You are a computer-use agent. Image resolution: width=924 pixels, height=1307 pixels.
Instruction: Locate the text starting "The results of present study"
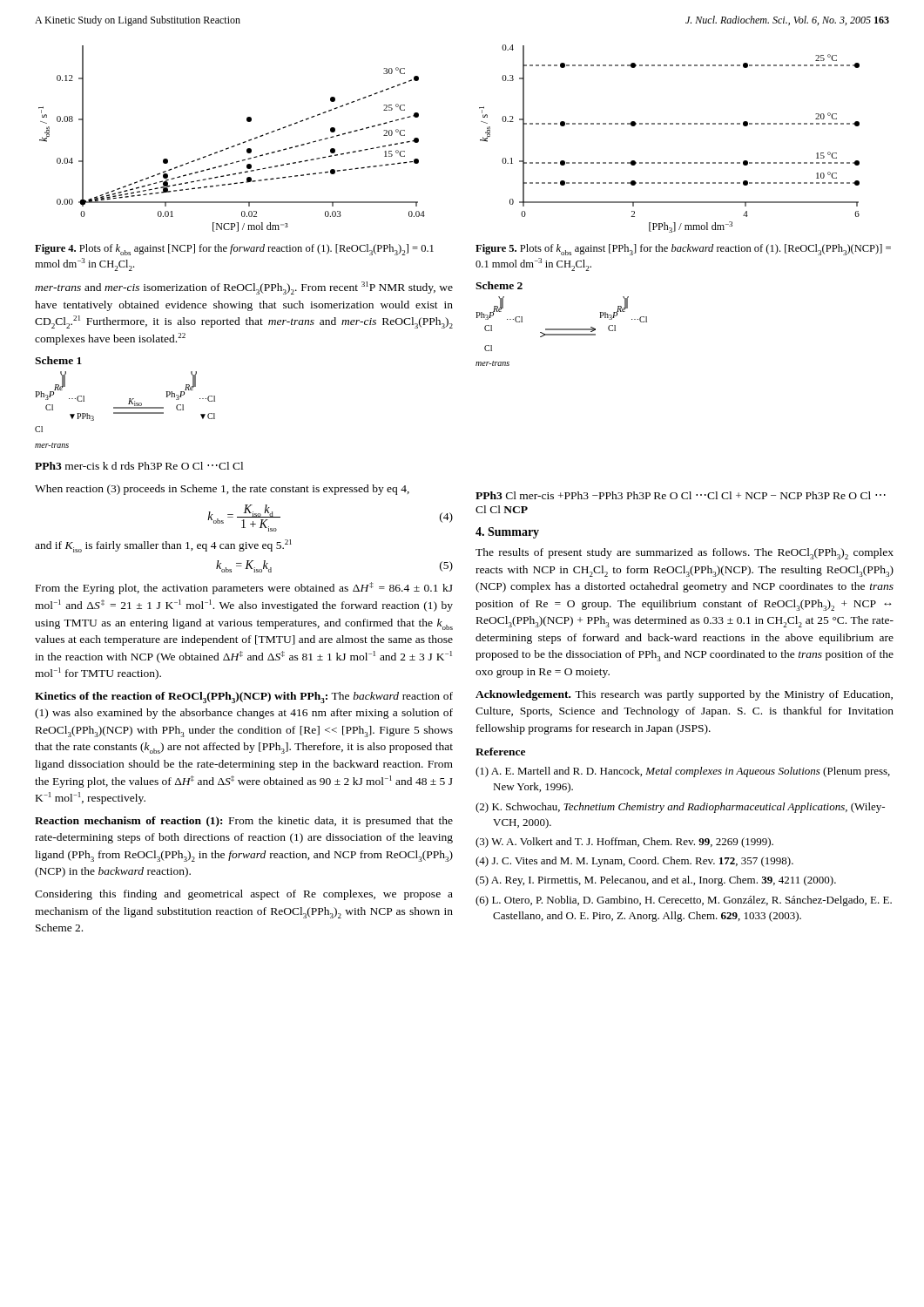pyautogui.click(x=684, y=612)
